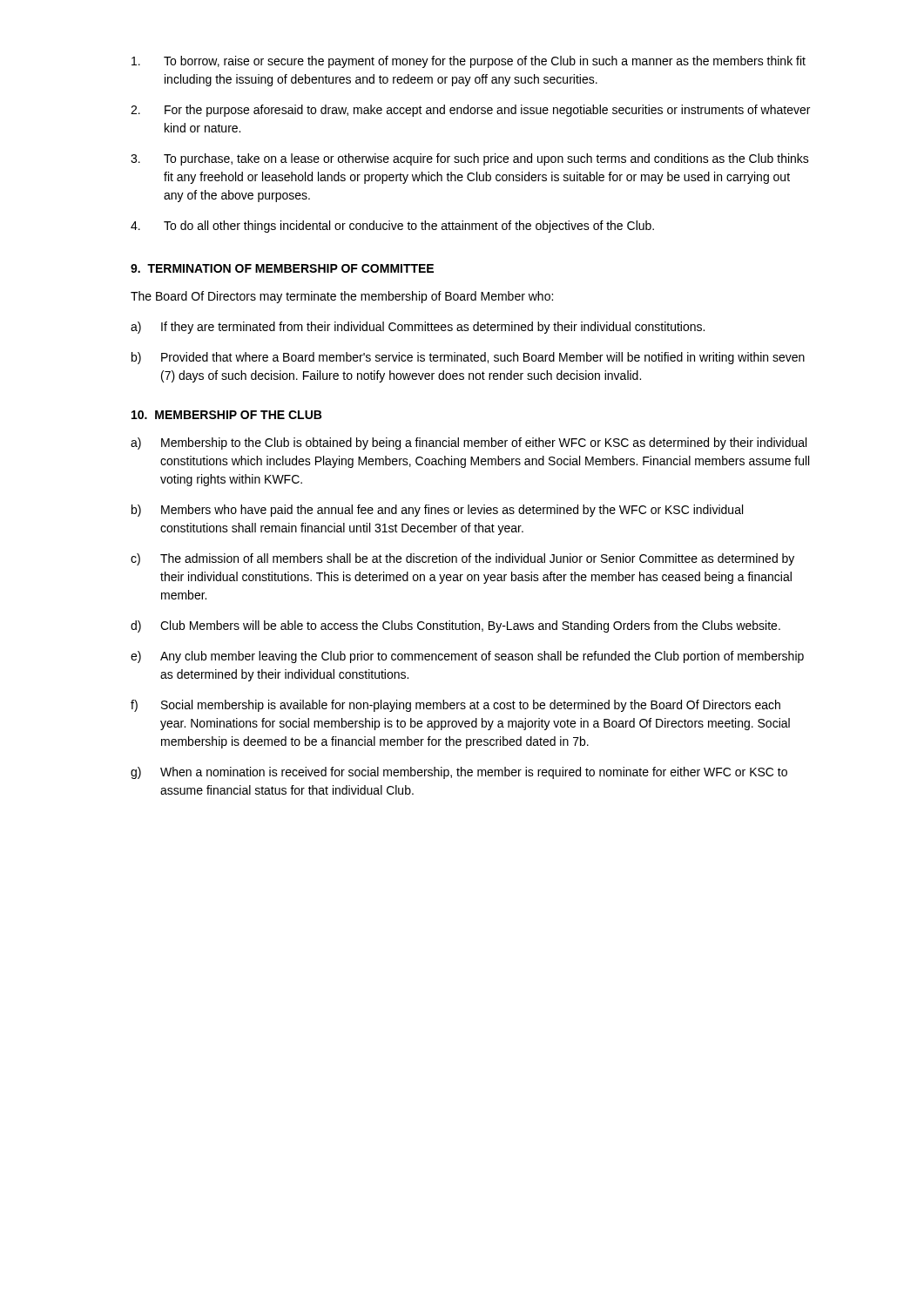Locate the list item with the text "a) If they are terminated from their individual"
This screenshot has height=1307, width=924.
(471, 327)
